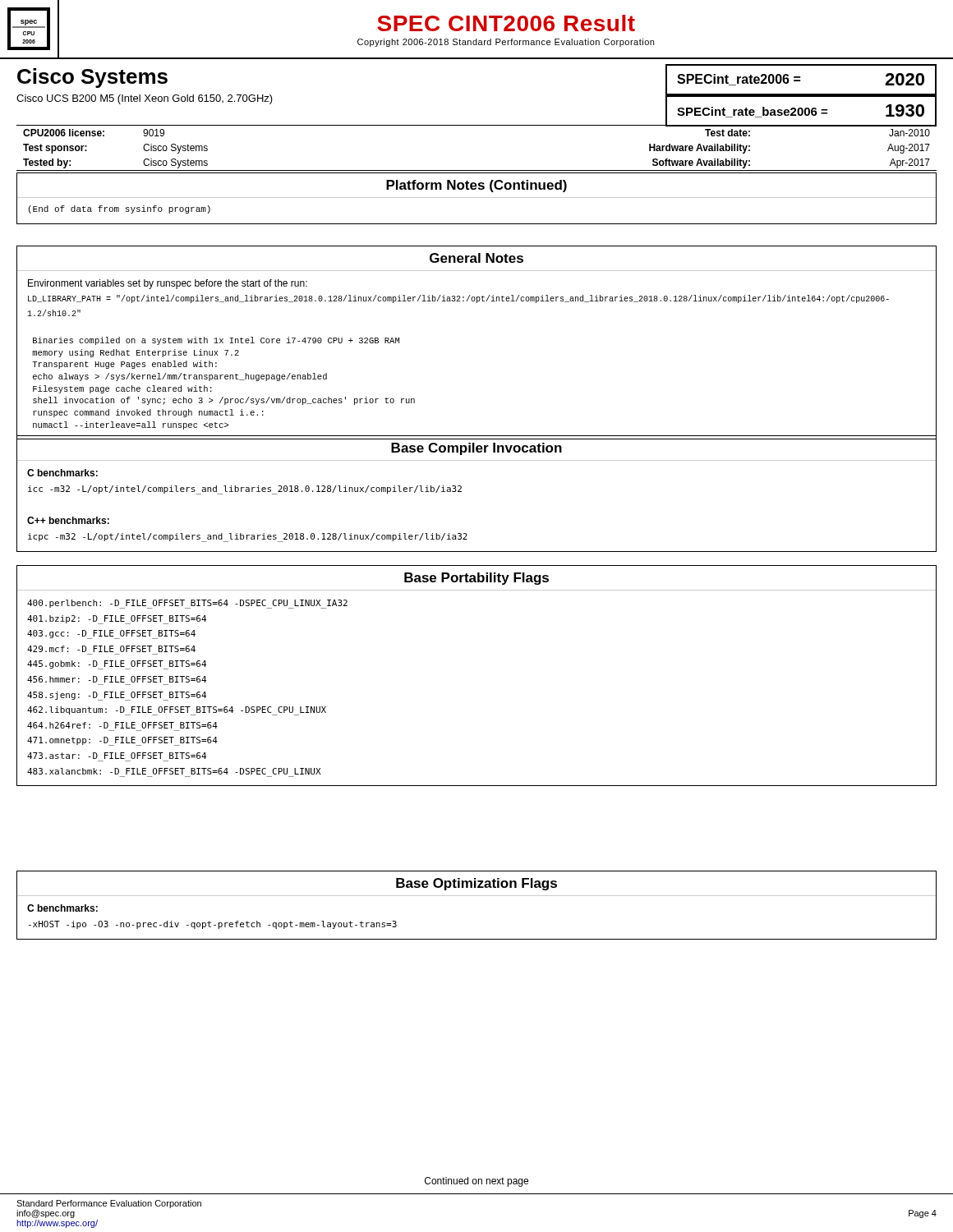The image size is (953, 1232).
Task: Locate the section header containing "Base Compiler Invocation C benchmarks: icc -m32"
Action: point(476,494)
